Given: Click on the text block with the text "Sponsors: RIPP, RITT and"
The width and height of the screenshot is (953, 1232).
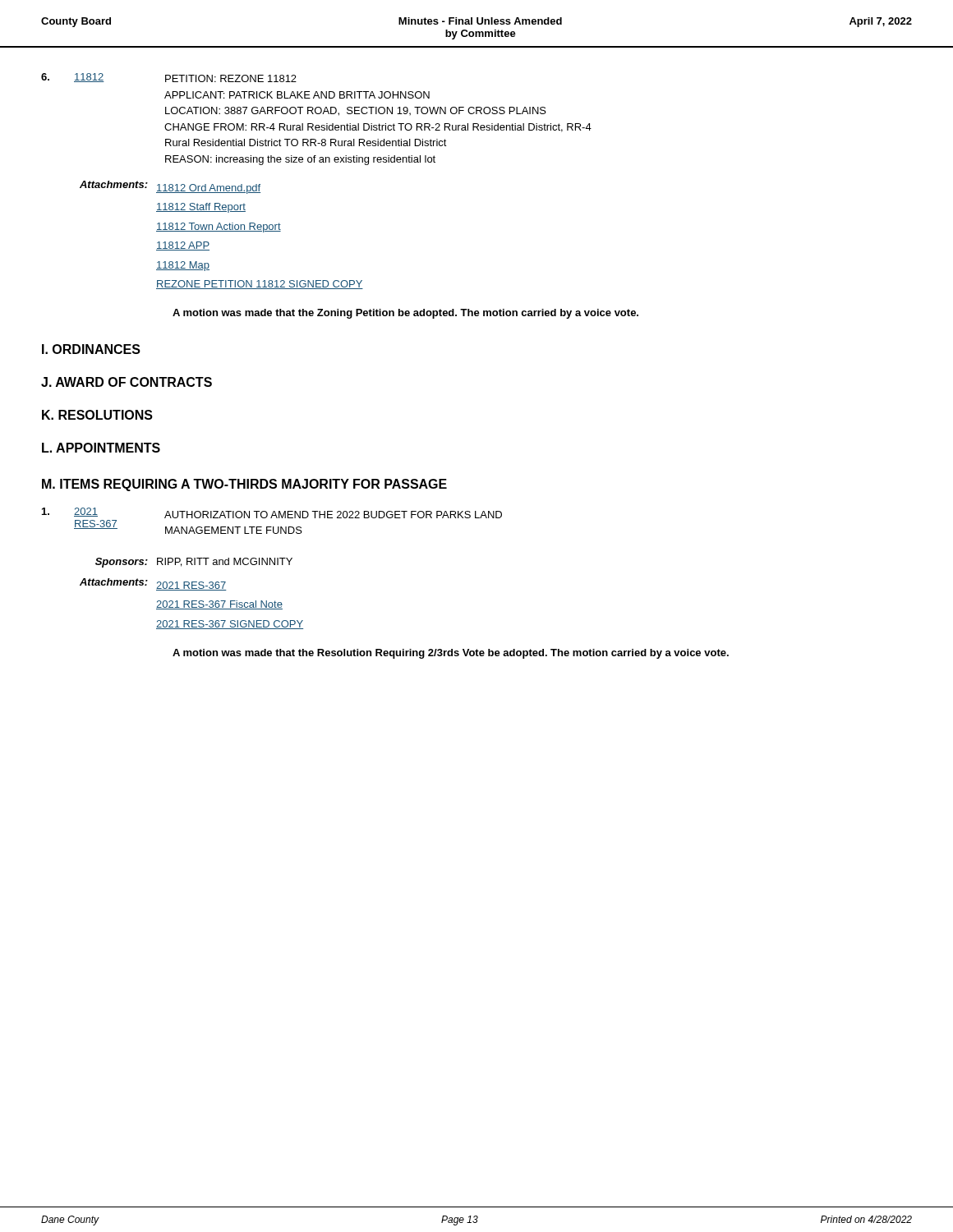Looking at the screenshot, I should (x=167, y=561).
